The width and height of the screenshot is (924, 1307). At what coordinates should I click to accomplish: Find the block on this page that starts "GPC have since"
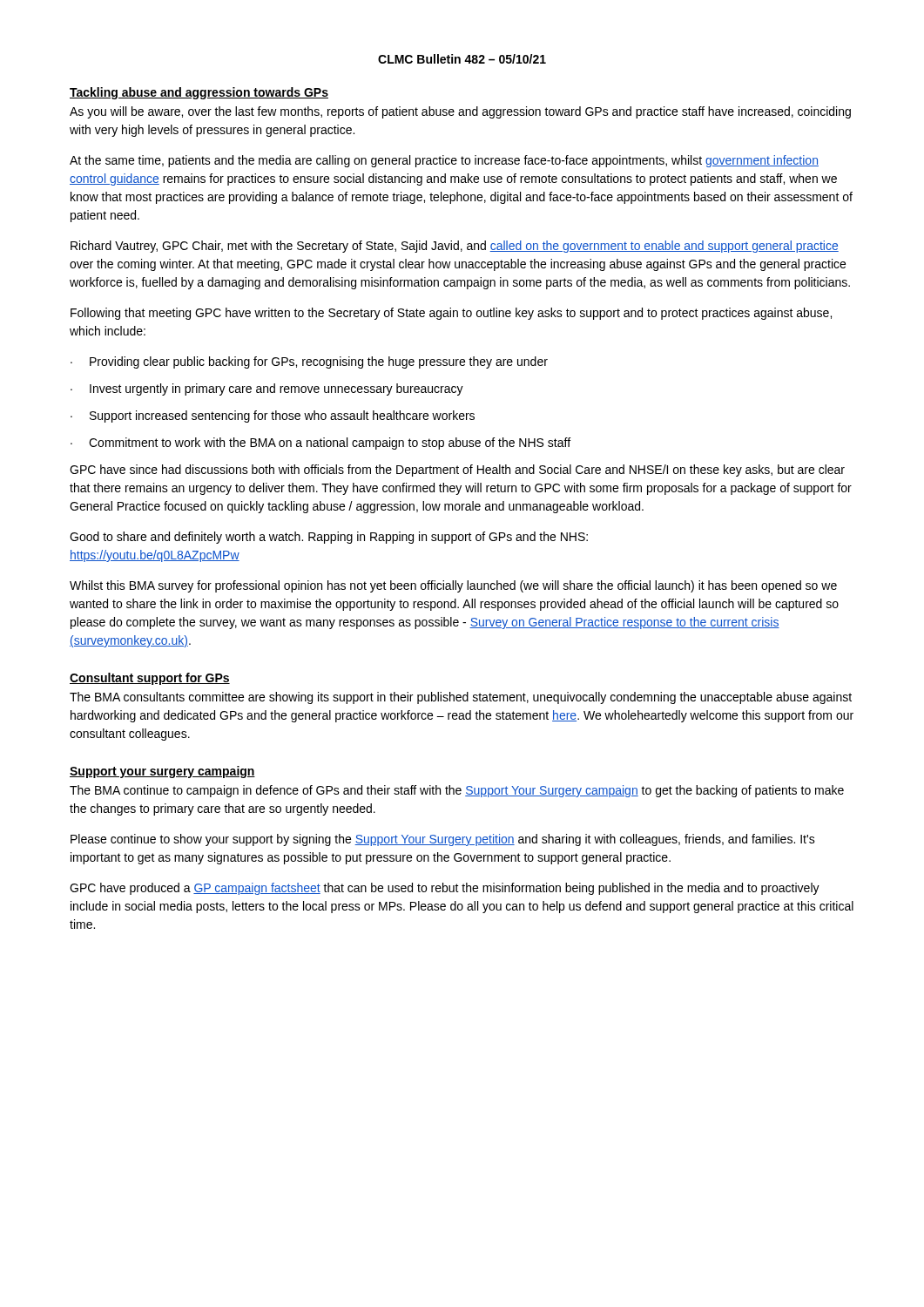tap(461, 488)
